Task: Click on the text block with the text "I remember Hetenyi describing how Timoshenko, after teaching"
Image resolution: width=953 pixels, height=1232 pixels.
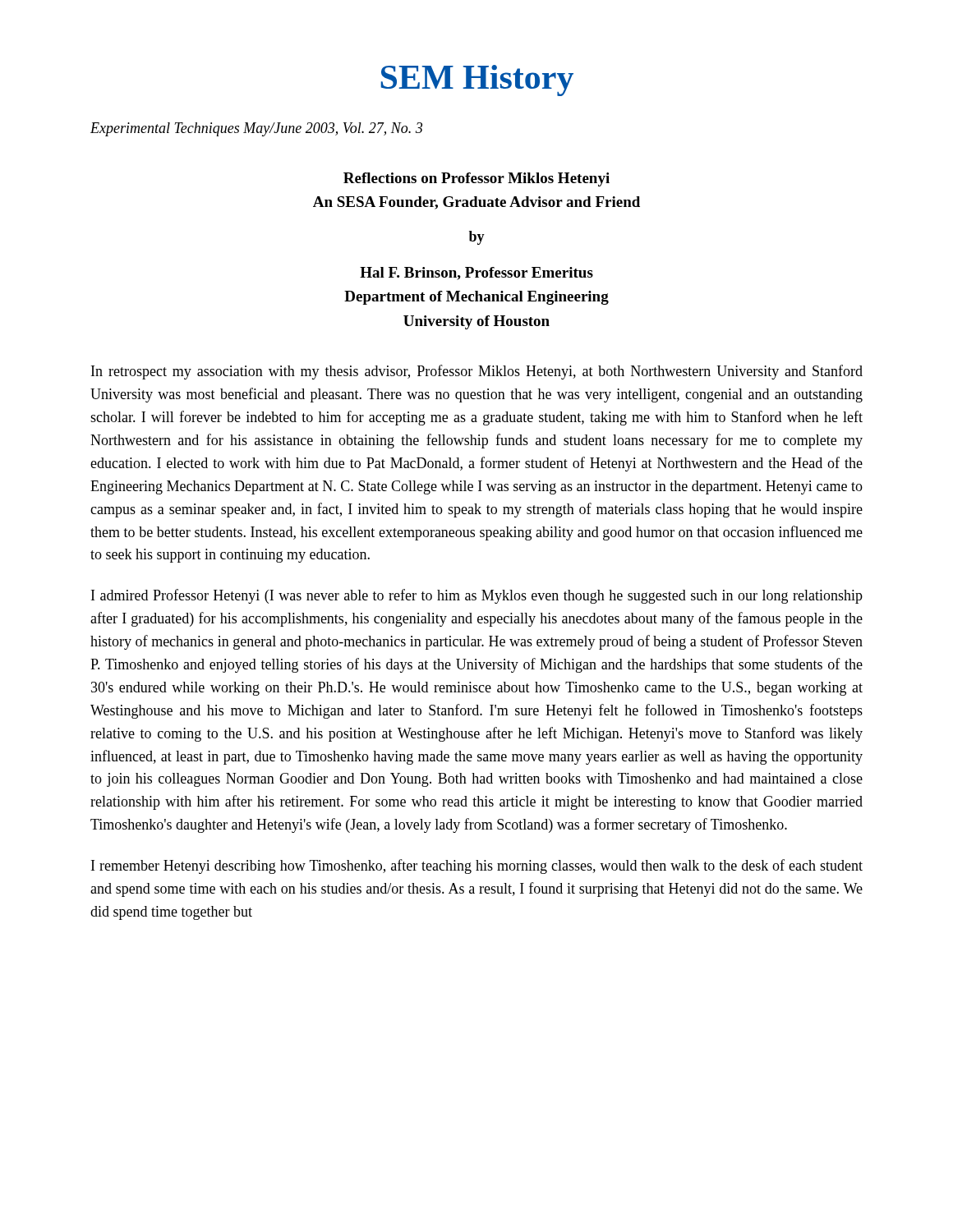Action: (476, 889)
